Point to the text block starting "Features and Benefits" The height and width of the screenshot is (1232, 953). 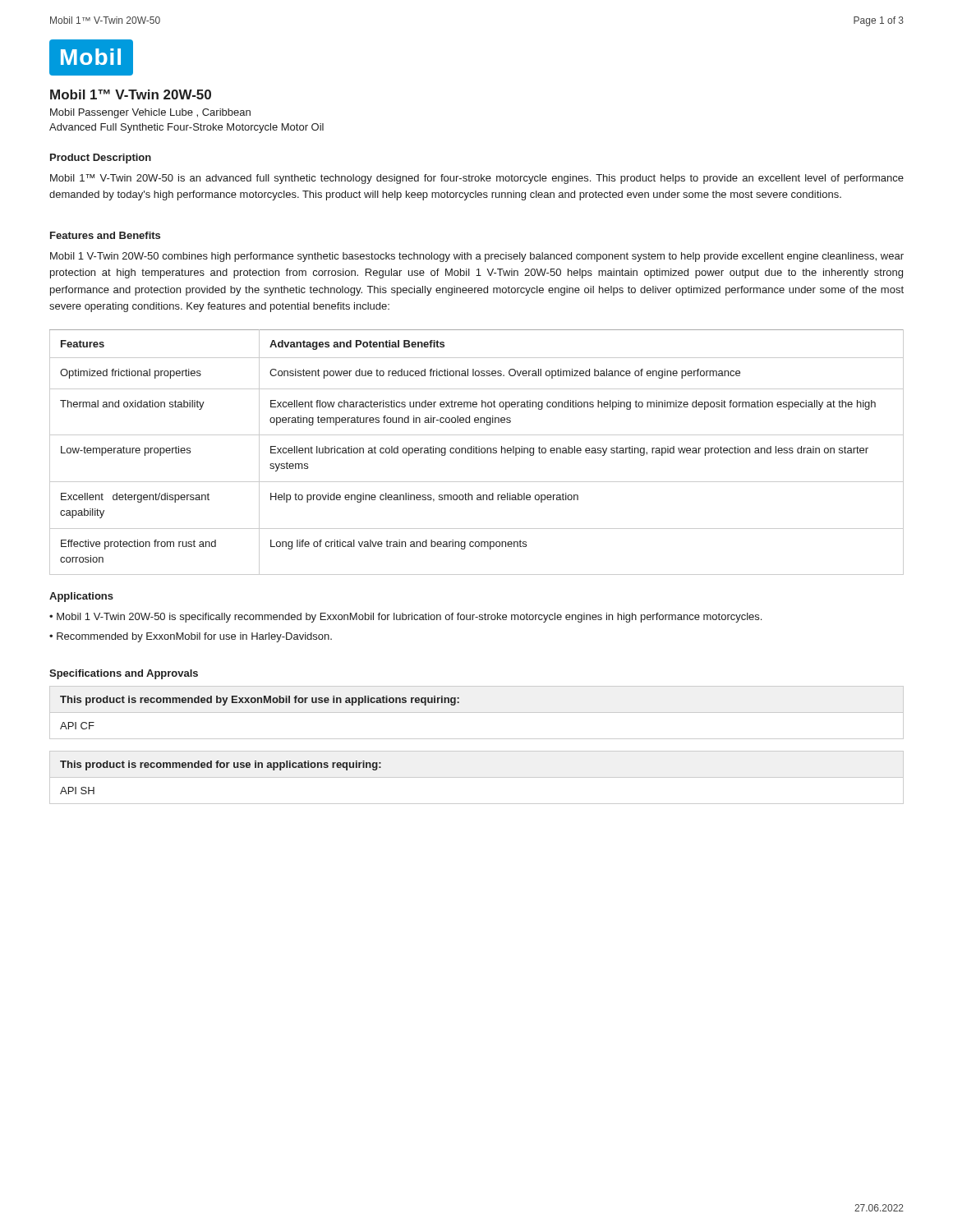click(x=105, y=236)
